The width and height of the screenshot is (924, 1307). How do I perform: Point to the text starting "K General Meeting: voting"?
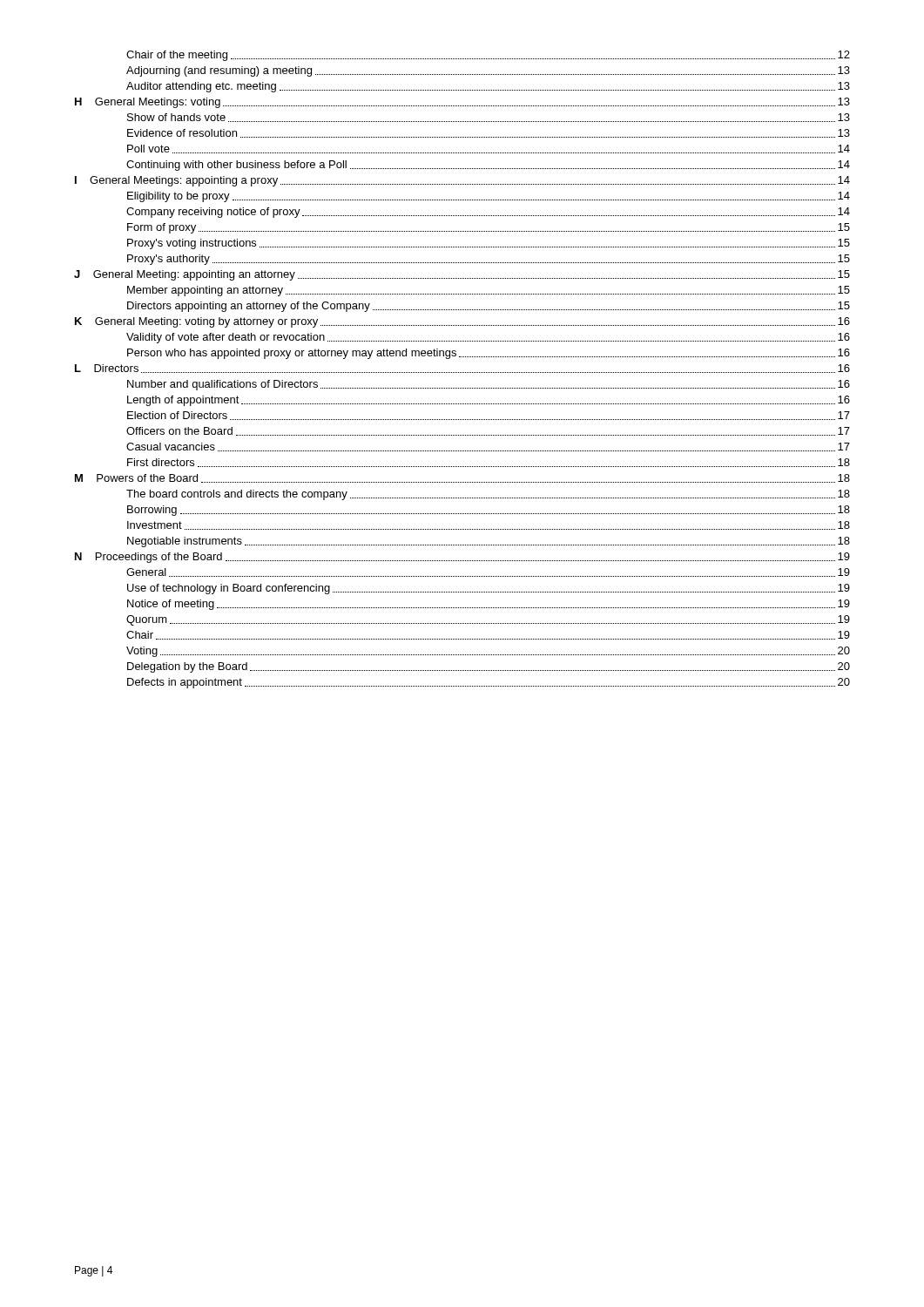pyautogui.click(x=462, y=321)
